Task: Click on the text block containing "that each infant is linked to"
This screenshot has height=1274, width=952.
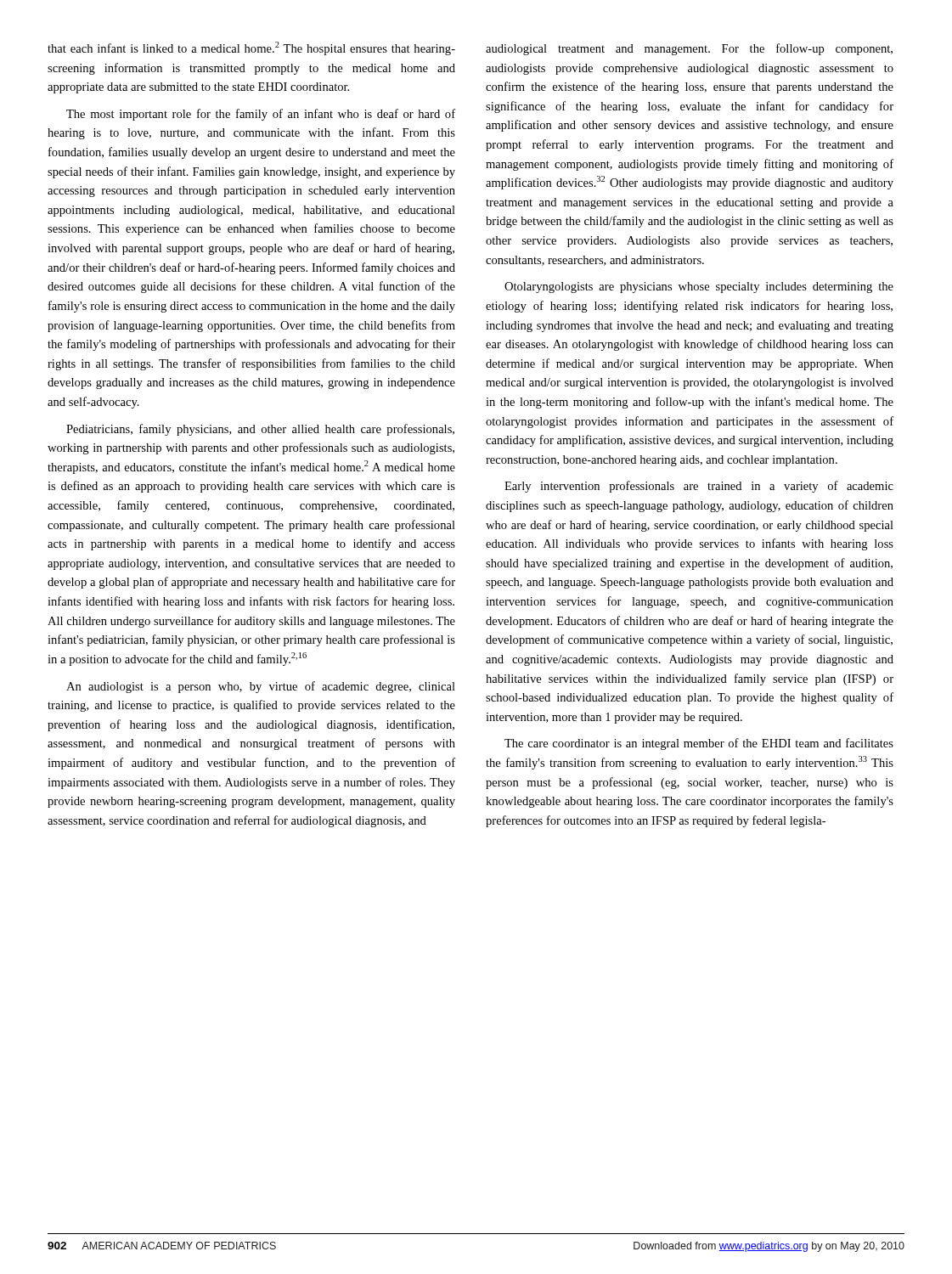Action: [x=251, y=435]
